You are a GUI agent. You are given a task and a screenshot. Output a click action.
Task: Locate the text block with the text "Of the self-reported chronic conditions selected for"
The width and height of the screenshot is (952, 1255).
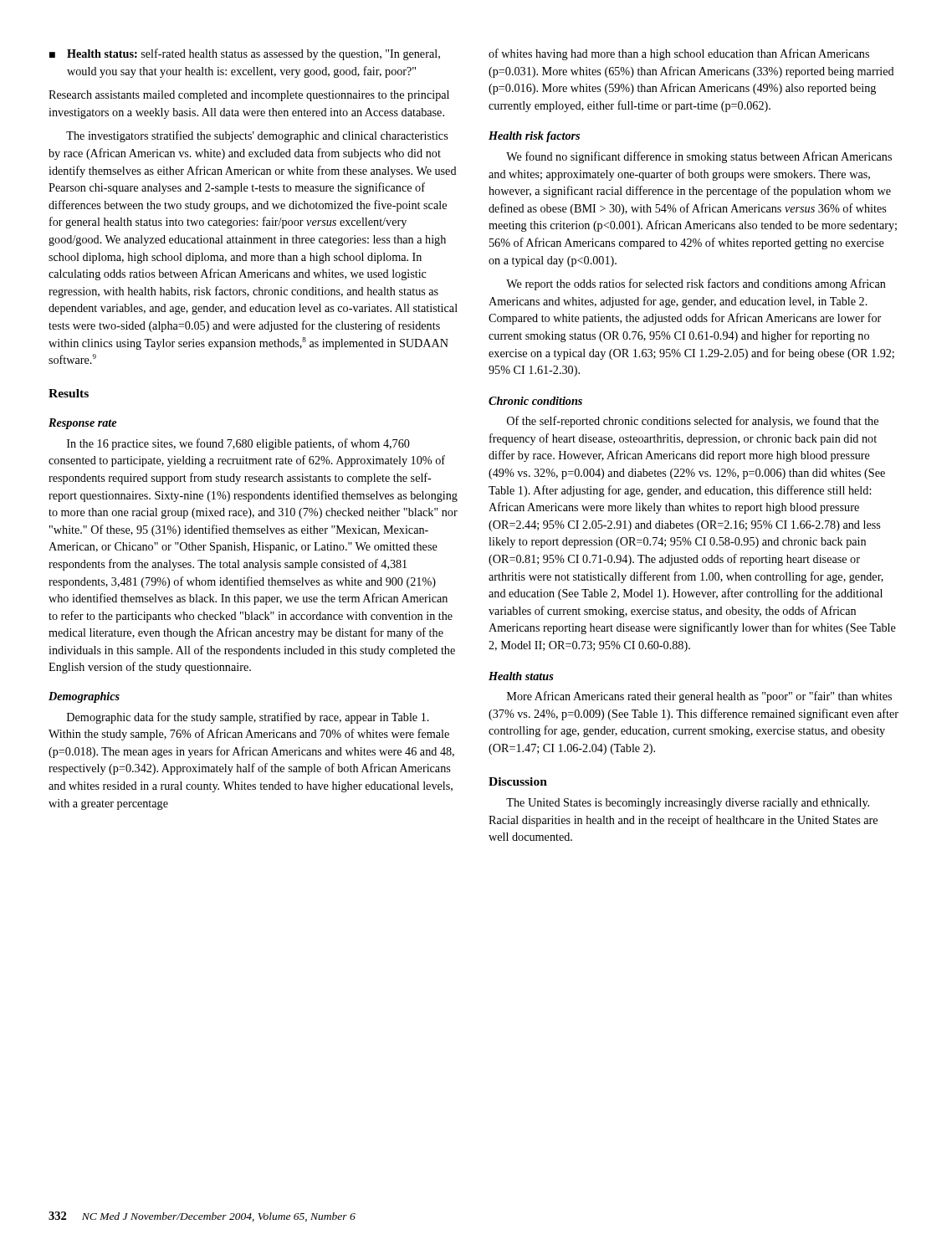tap(694, 533)
